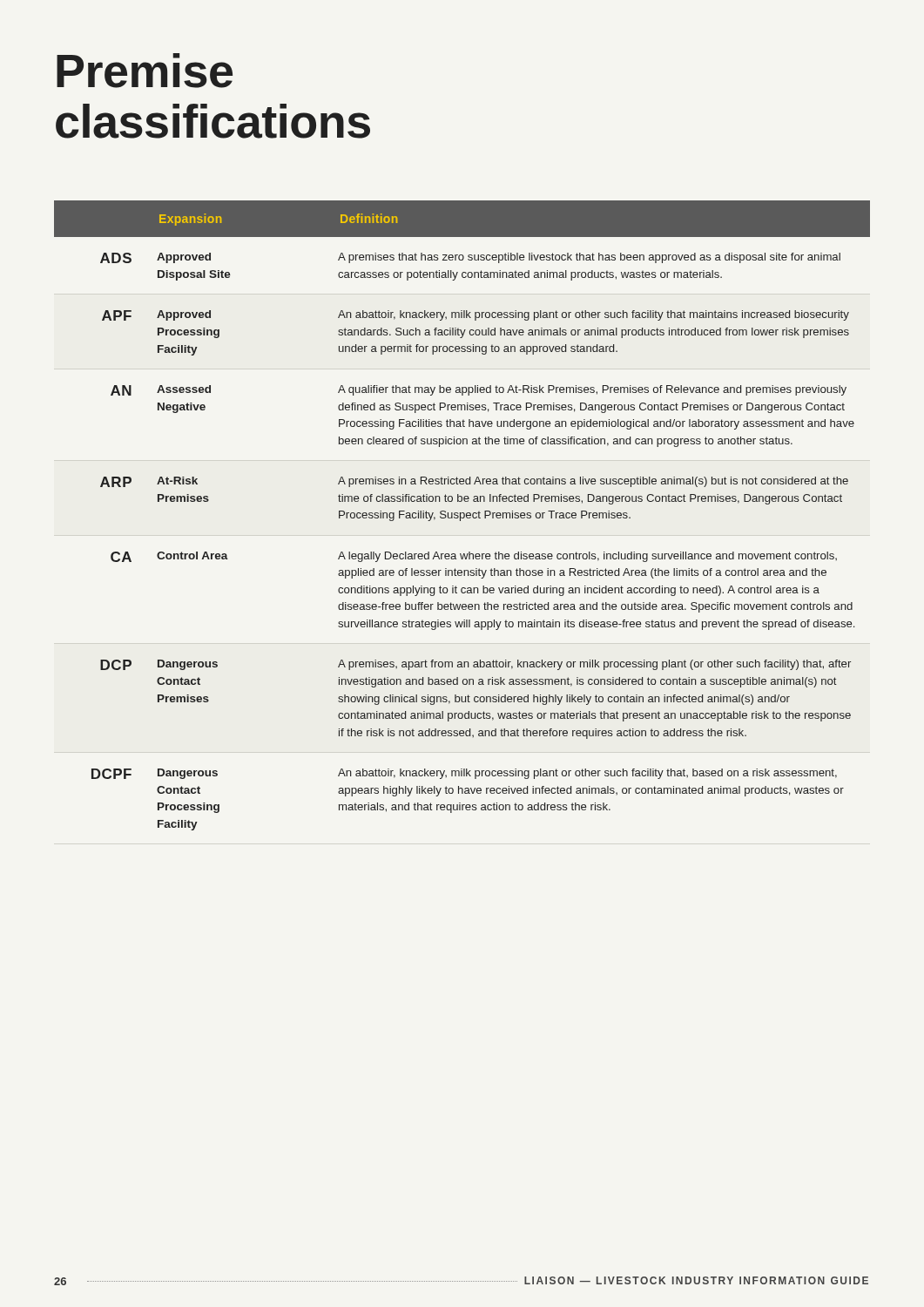Viewport: 924px width, 1307px height.
Task: Find a table
Action: point(462,706)
